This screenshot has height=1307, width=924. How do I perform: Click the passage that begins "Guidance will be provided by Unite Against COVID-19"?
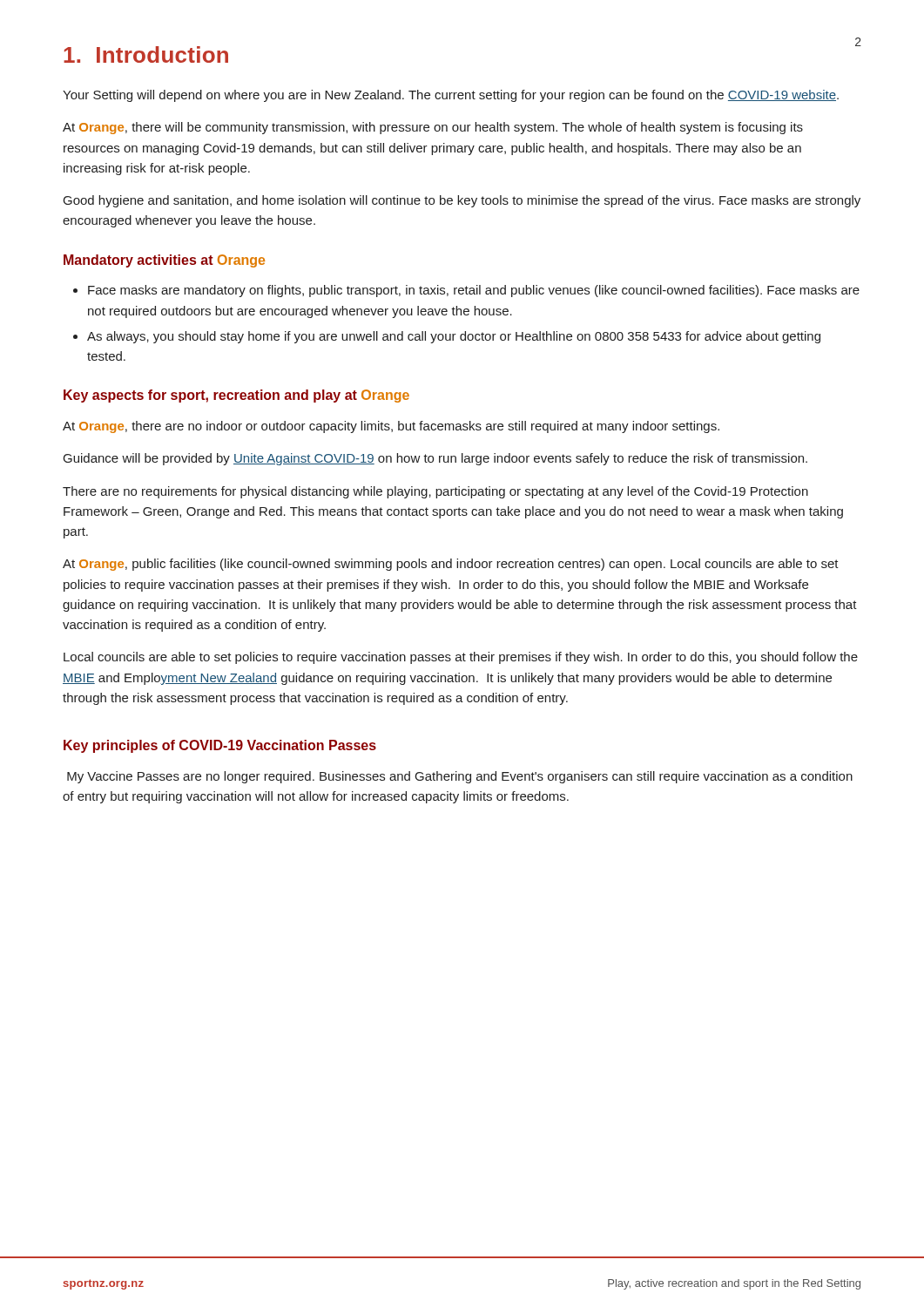462,458
